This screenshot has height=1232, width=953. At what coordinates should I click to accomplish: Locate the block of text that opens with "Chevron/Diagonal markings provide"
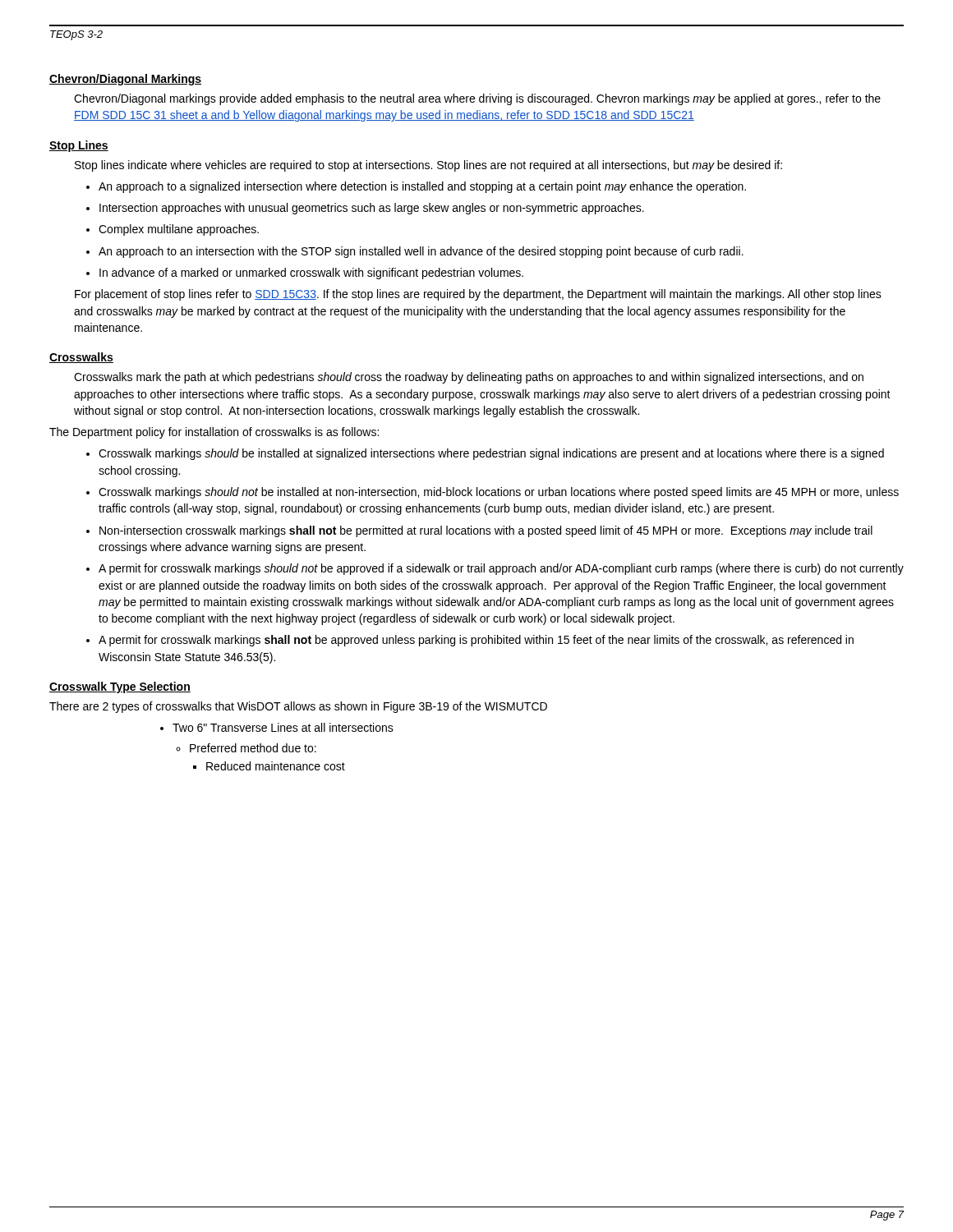477,107
